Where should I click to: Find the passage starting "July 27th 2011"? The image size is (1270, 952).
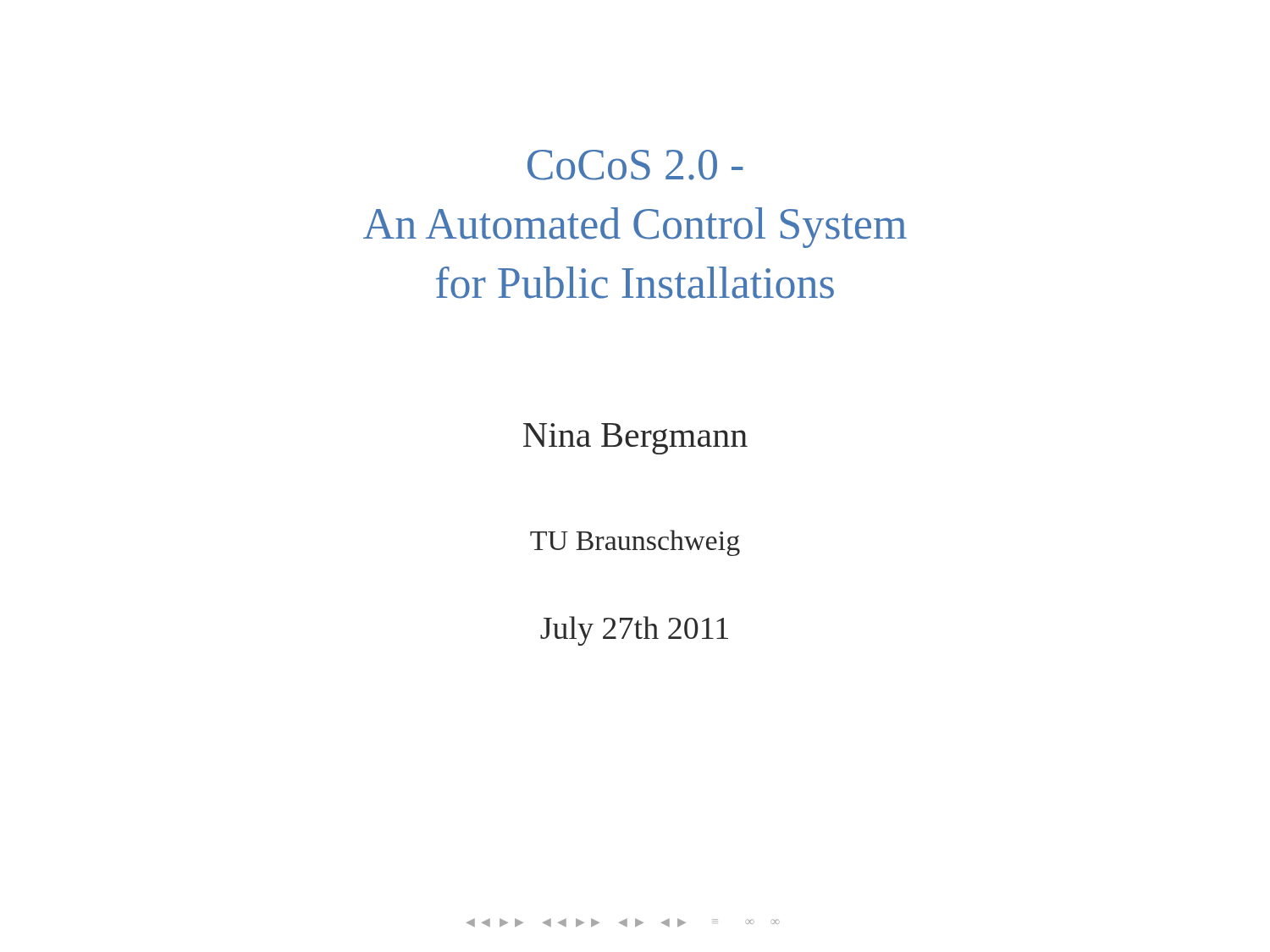pyautogui.click(x=635, y=628)
